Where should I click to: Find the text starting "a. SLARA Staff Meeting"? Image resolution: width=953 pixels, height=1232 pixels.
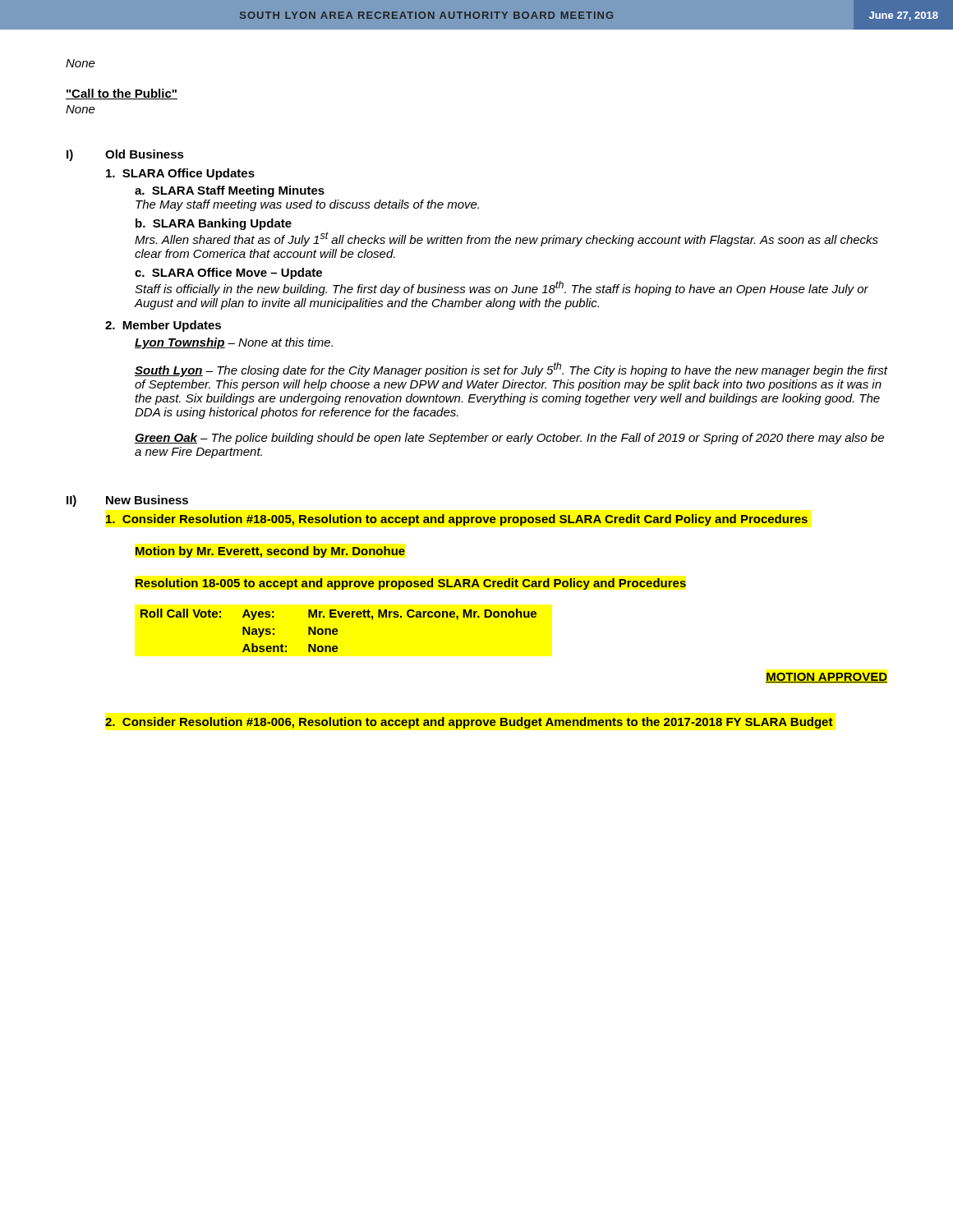[308, 197]
